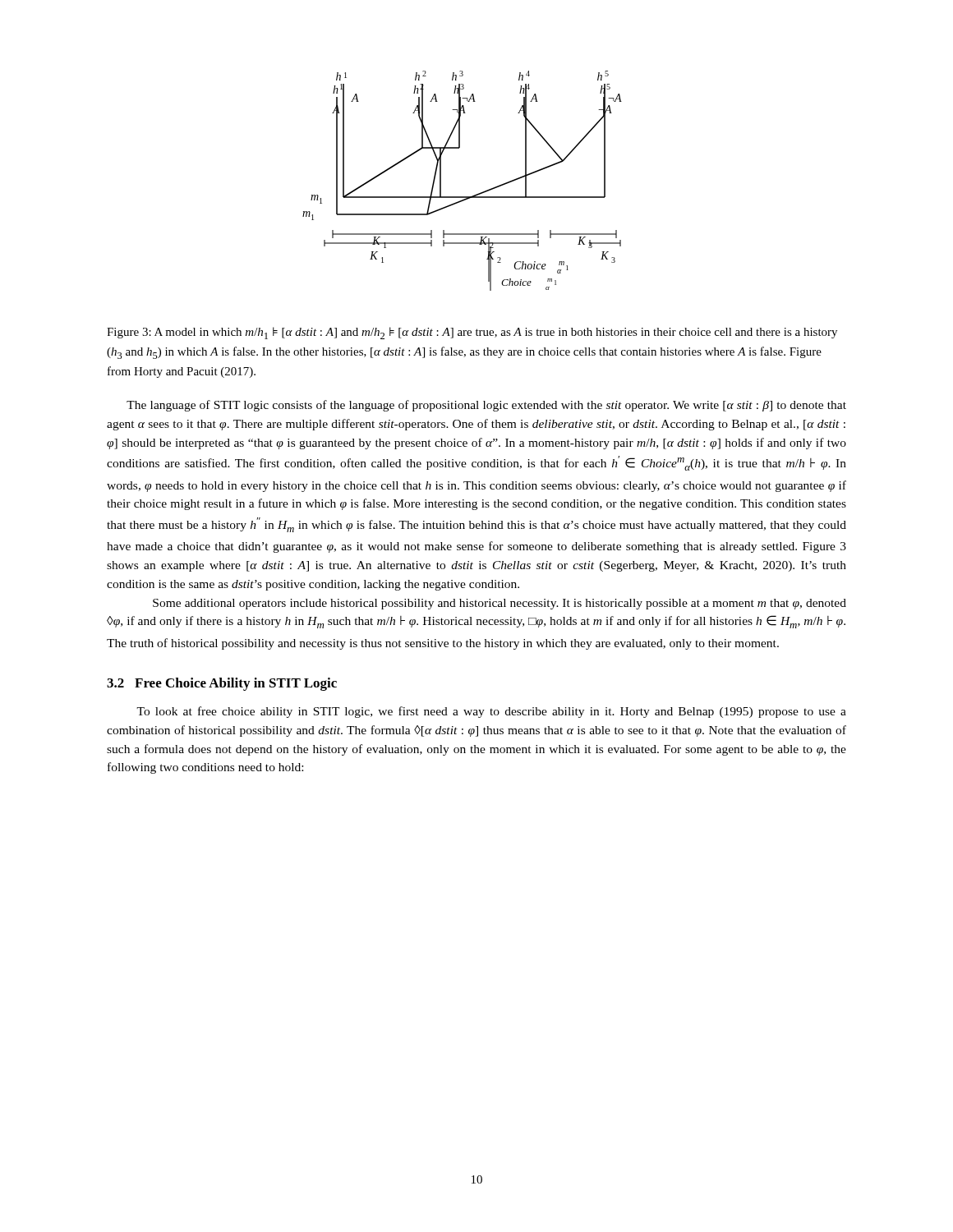The width and height of the screenshot is (953, 1232).
Task: Find the section header with the text "3.2 Free Choice Ability"
Action: [x=222, y=683]
